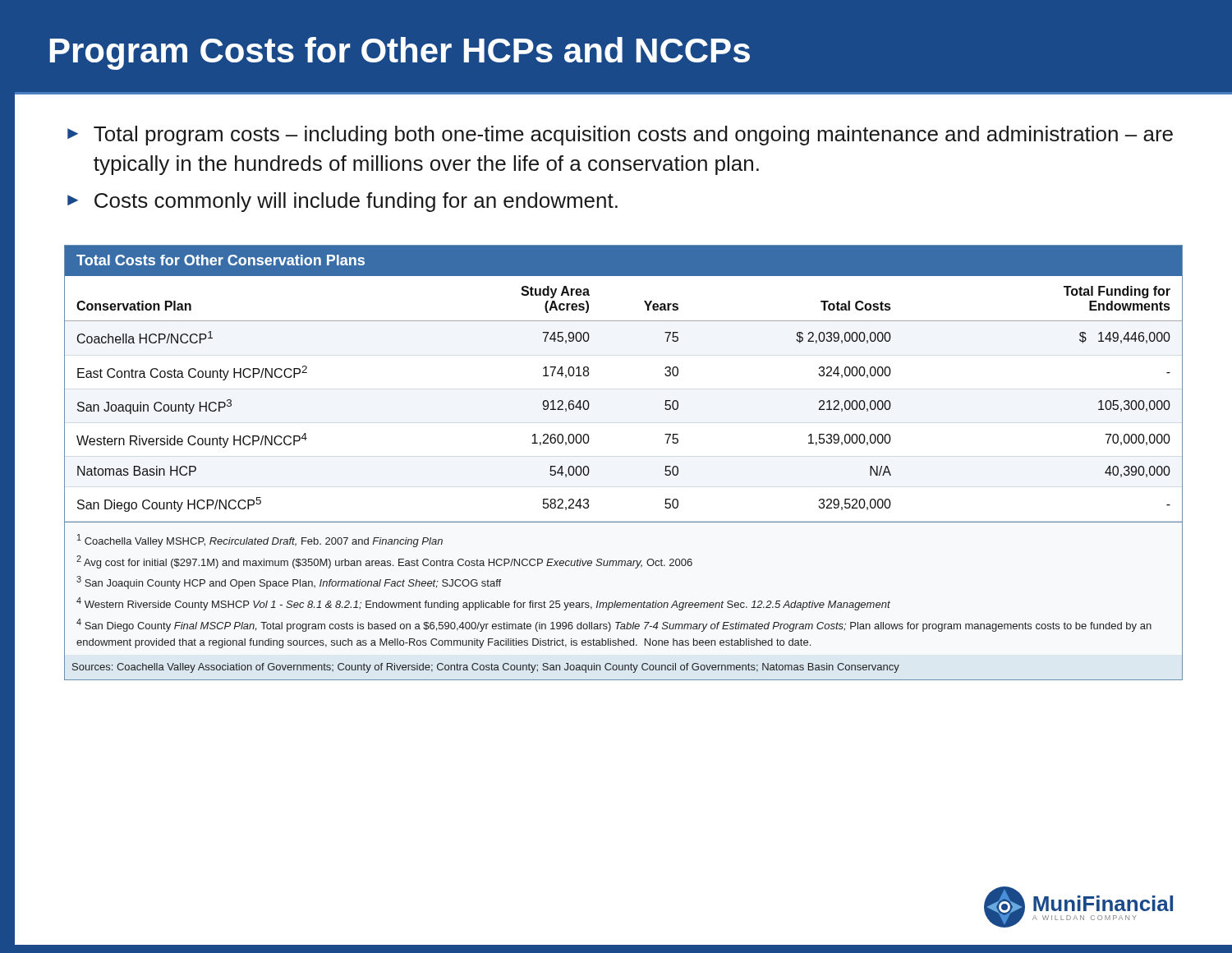The image size is (1232, 953).
Task: Navigate to the text block starting "3 San Joaquin County HCP and Open Space"
Action: 289,582
